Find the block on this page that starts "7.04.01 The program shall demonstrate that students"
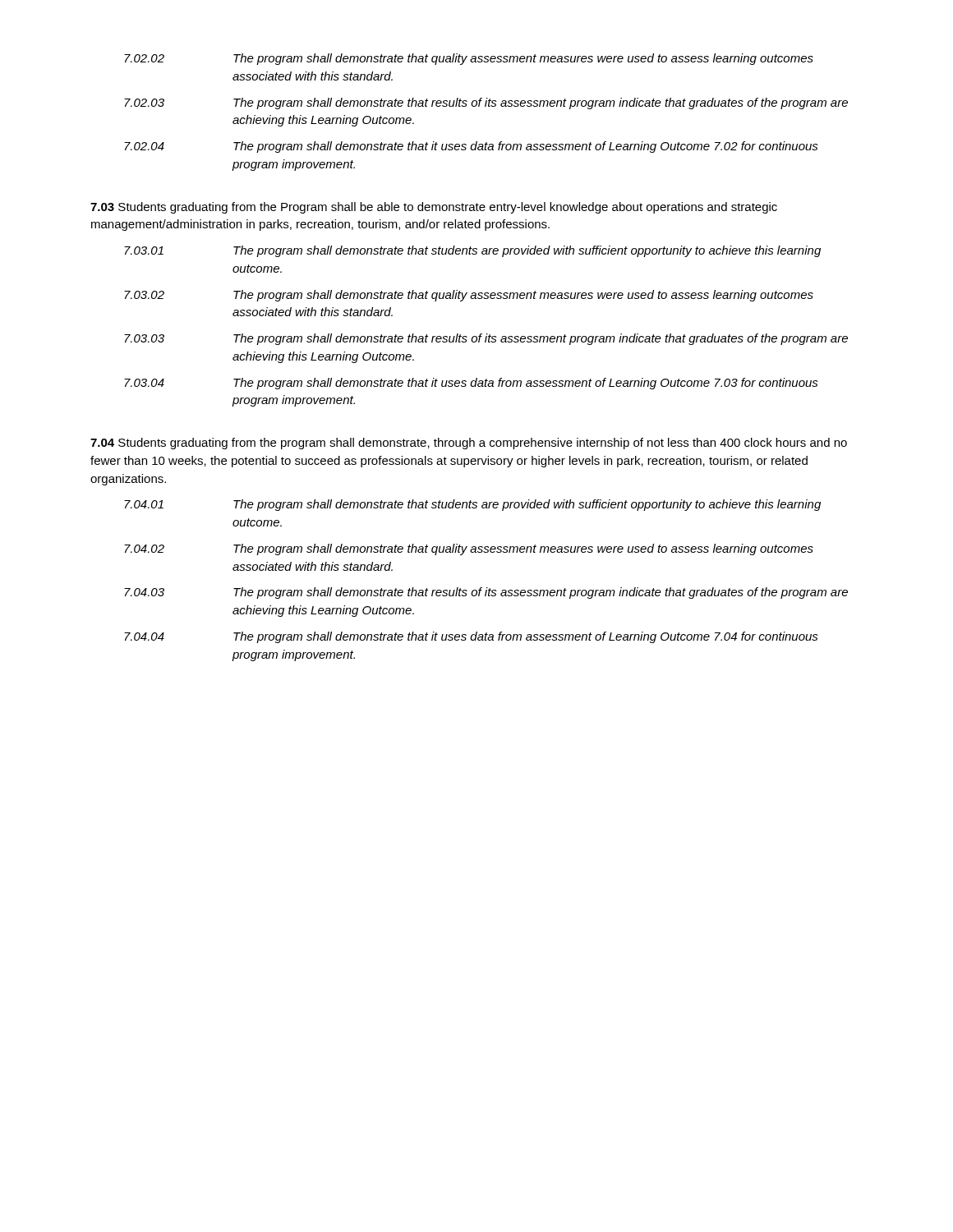Image resolution: width=953 pixels, height=1232 pixels. (x=476, y=513)
